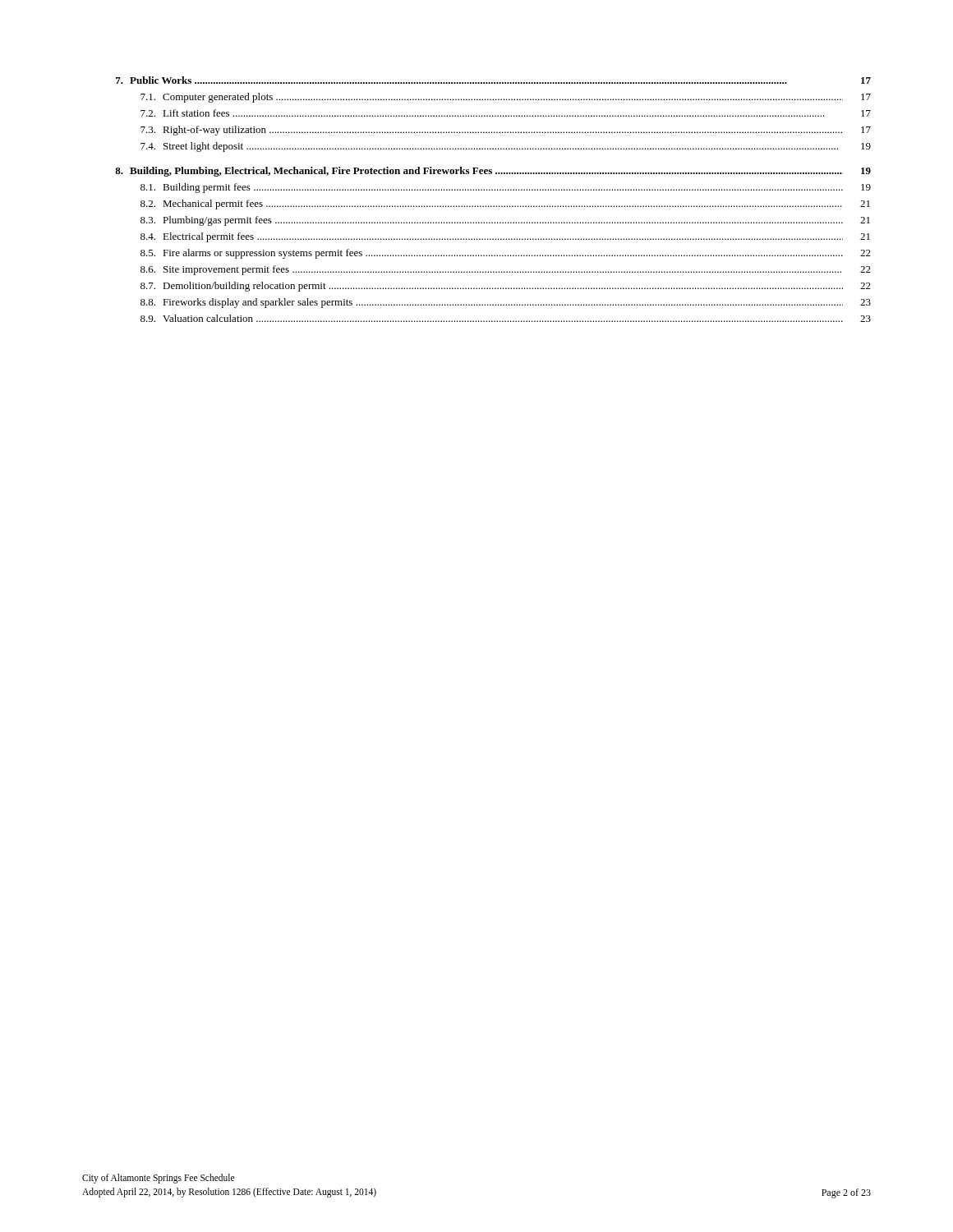
Task: Locate the passage starting "8.2. Mechanical permit fees 21"
Action: click(476, 204)
